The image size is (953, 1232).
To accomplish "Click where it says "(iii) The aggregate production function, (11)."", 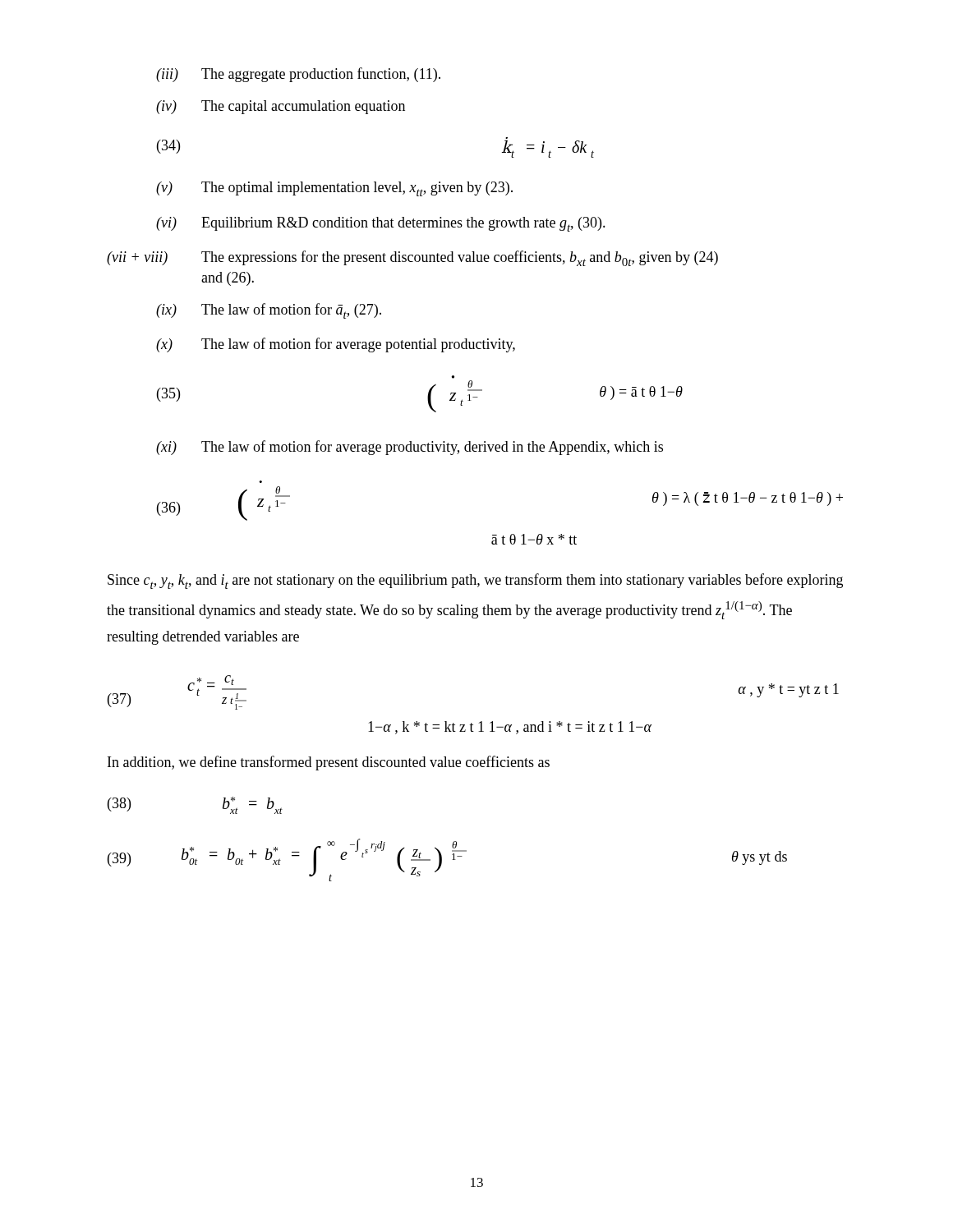I will 299,74.
